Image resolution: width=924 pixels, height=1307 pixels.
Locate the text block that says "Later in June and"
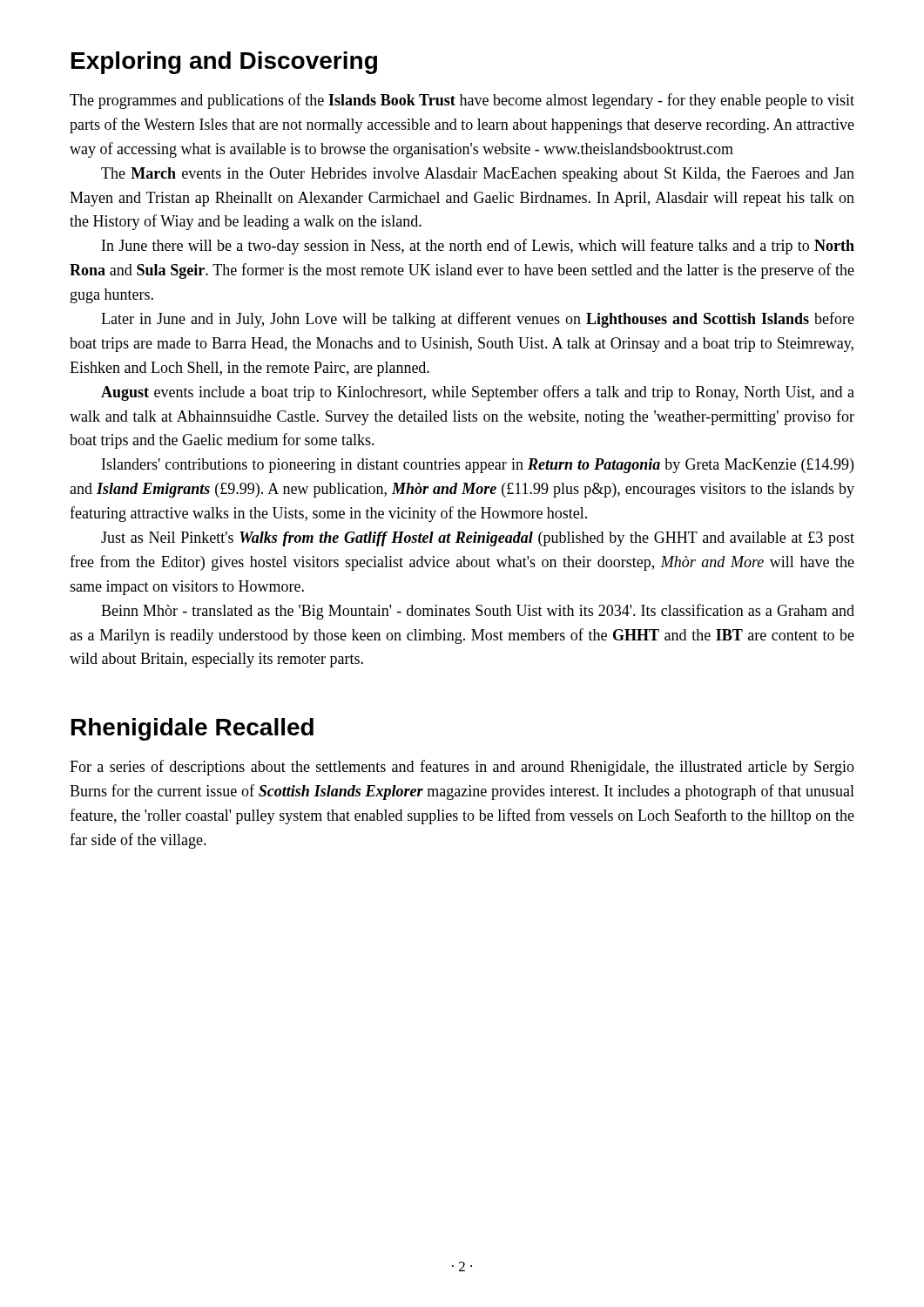click(462, 344)
